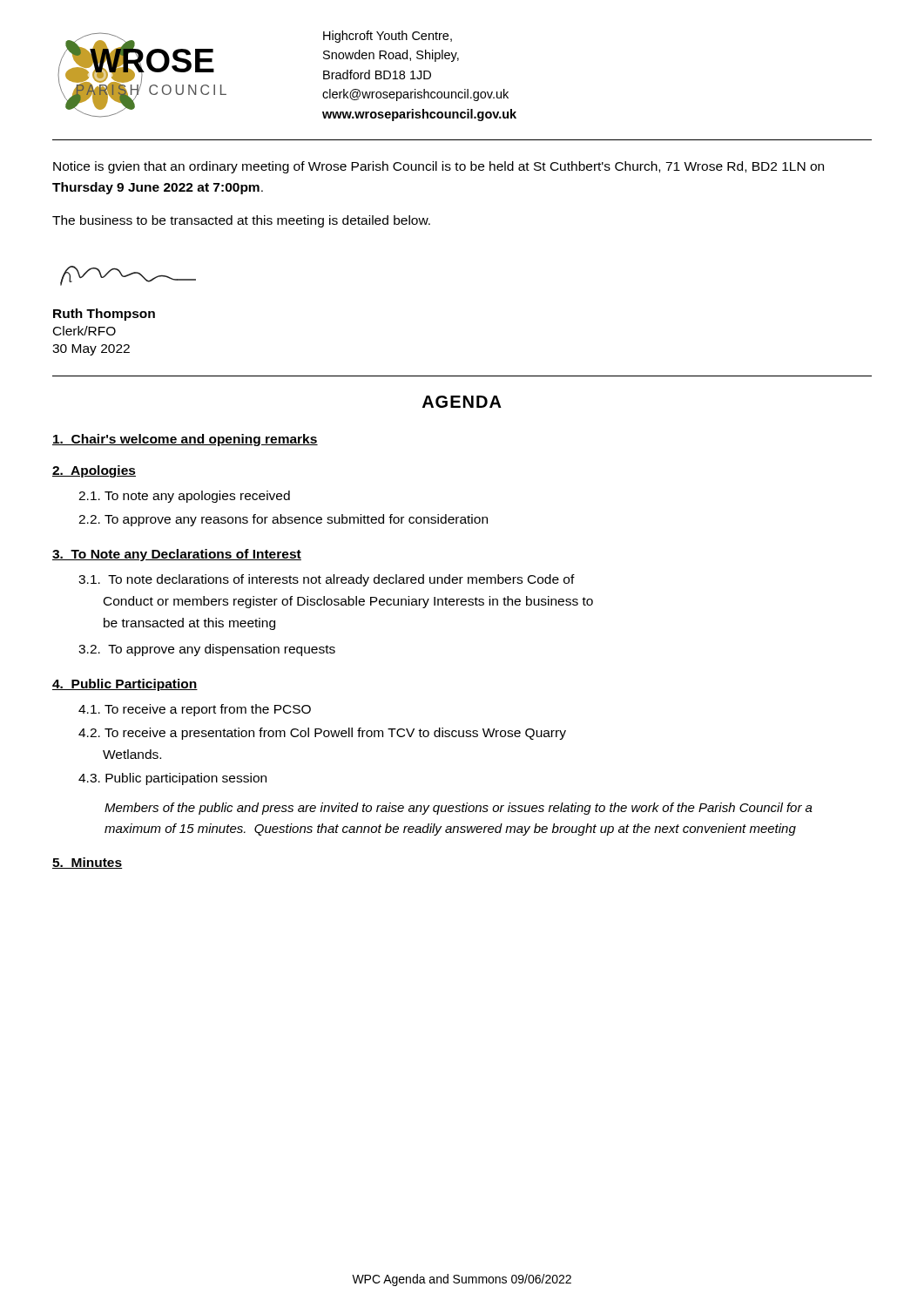924x1307 pixels.
Task: Click on the illustration
Action: [462, 276]
